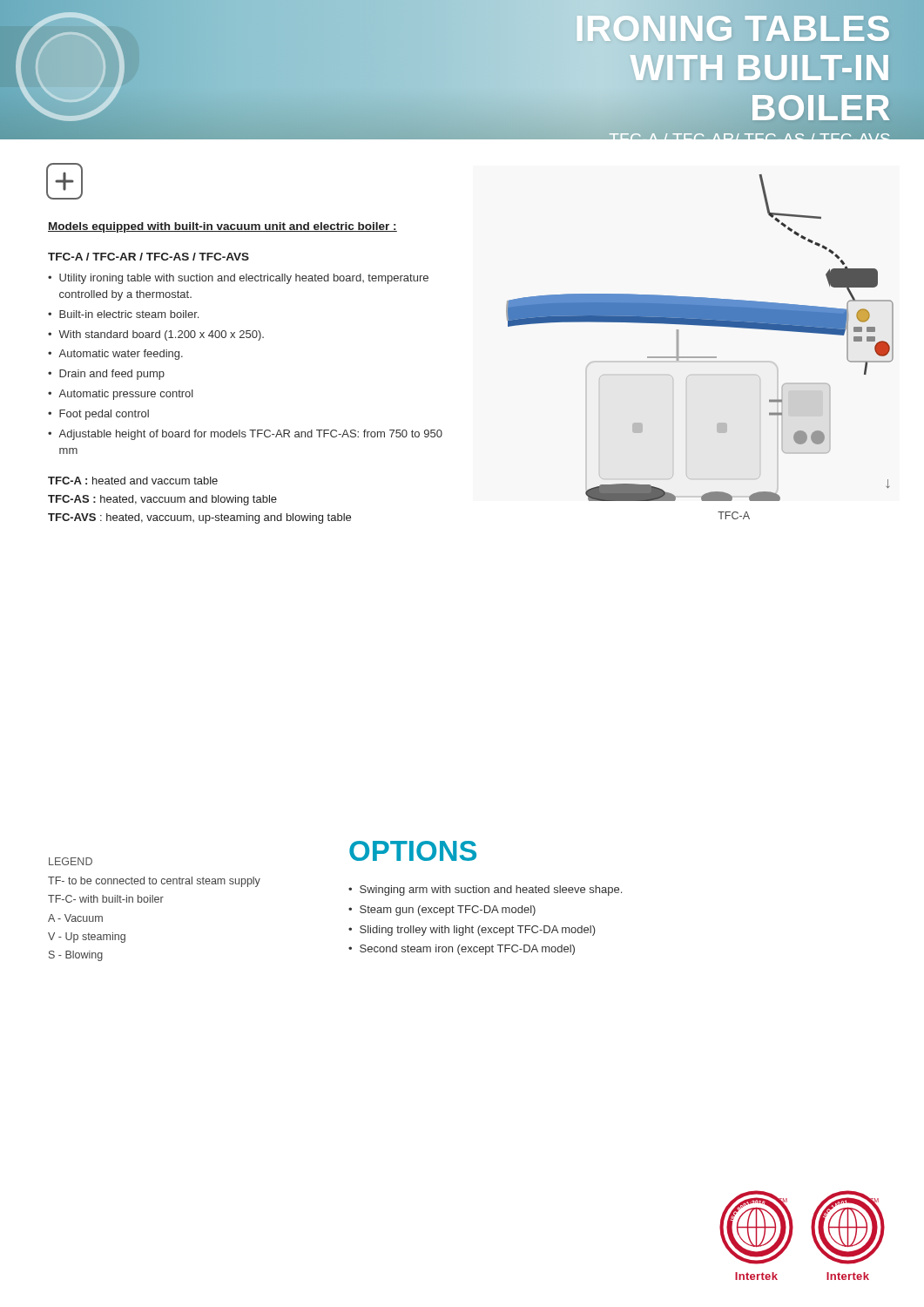The width and height of the screenshot is (924, 1307).
Task: Click on the block starting "TFC-A / TFC-AR / TFC-AS /"
Action: coord(148,257)
